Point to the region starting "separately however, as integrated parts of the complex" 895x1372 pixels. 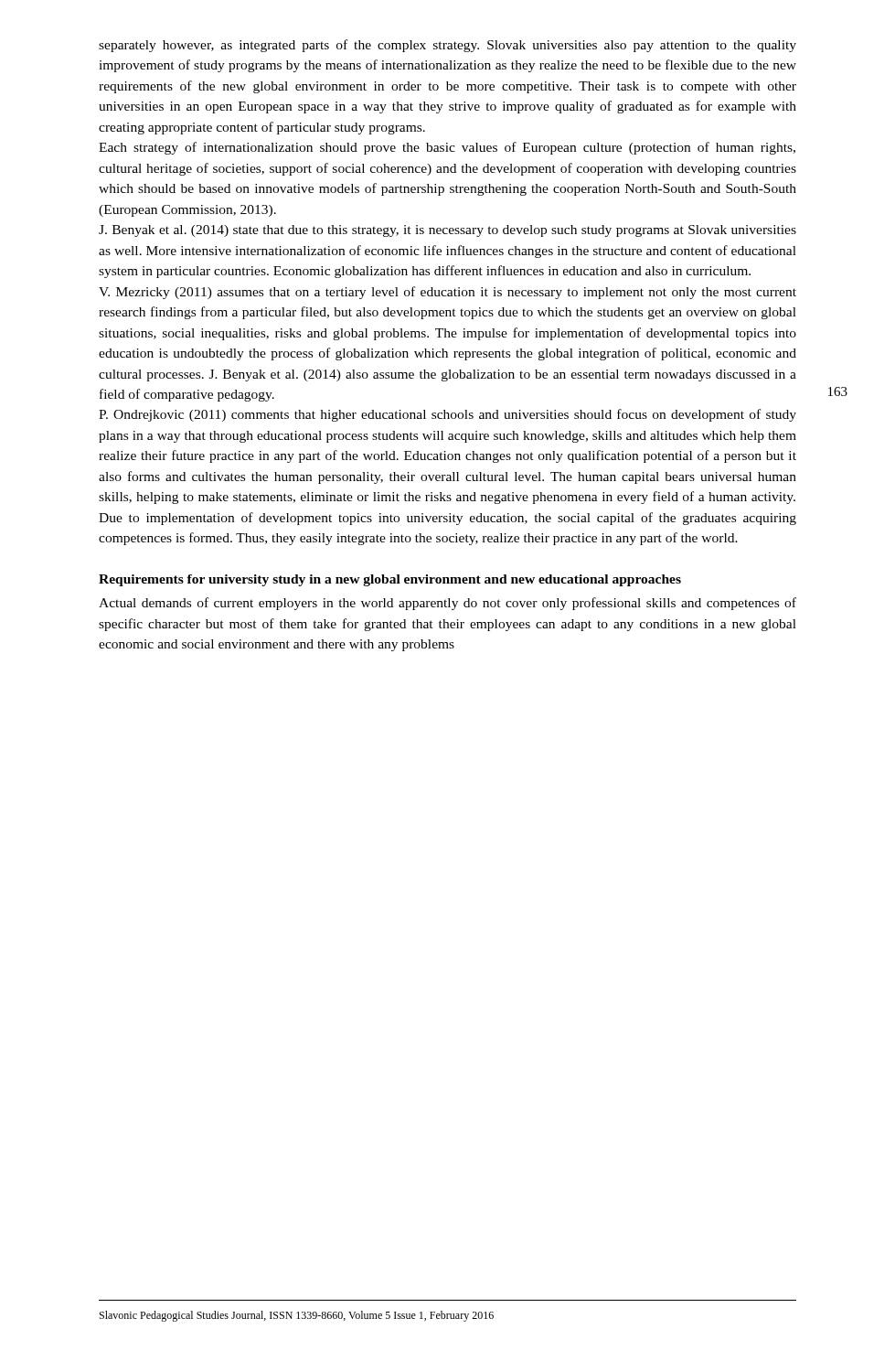[448, 86]
